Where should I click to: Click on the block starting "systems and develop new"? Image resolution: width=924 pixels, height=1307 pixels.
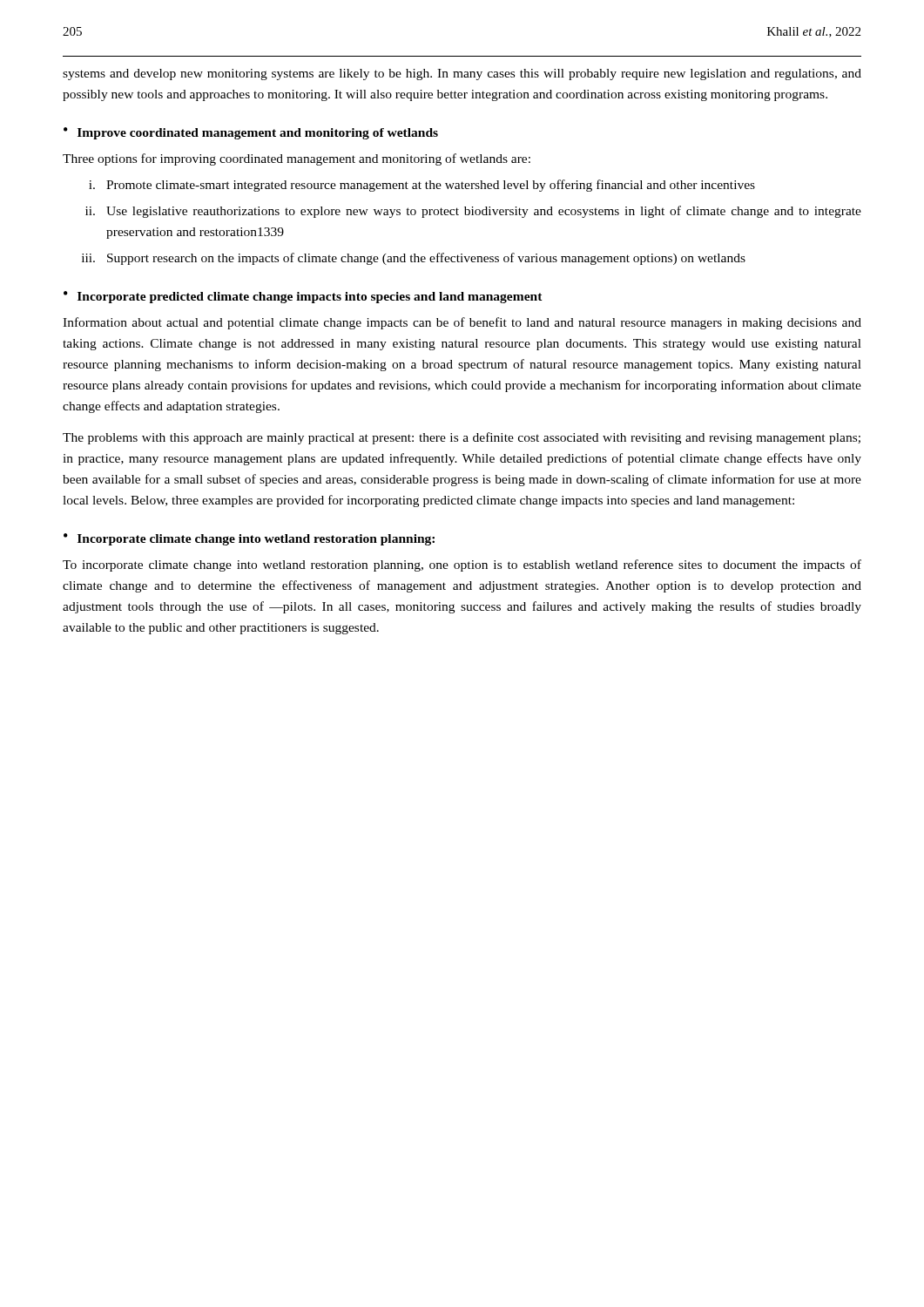pos(462,83)
